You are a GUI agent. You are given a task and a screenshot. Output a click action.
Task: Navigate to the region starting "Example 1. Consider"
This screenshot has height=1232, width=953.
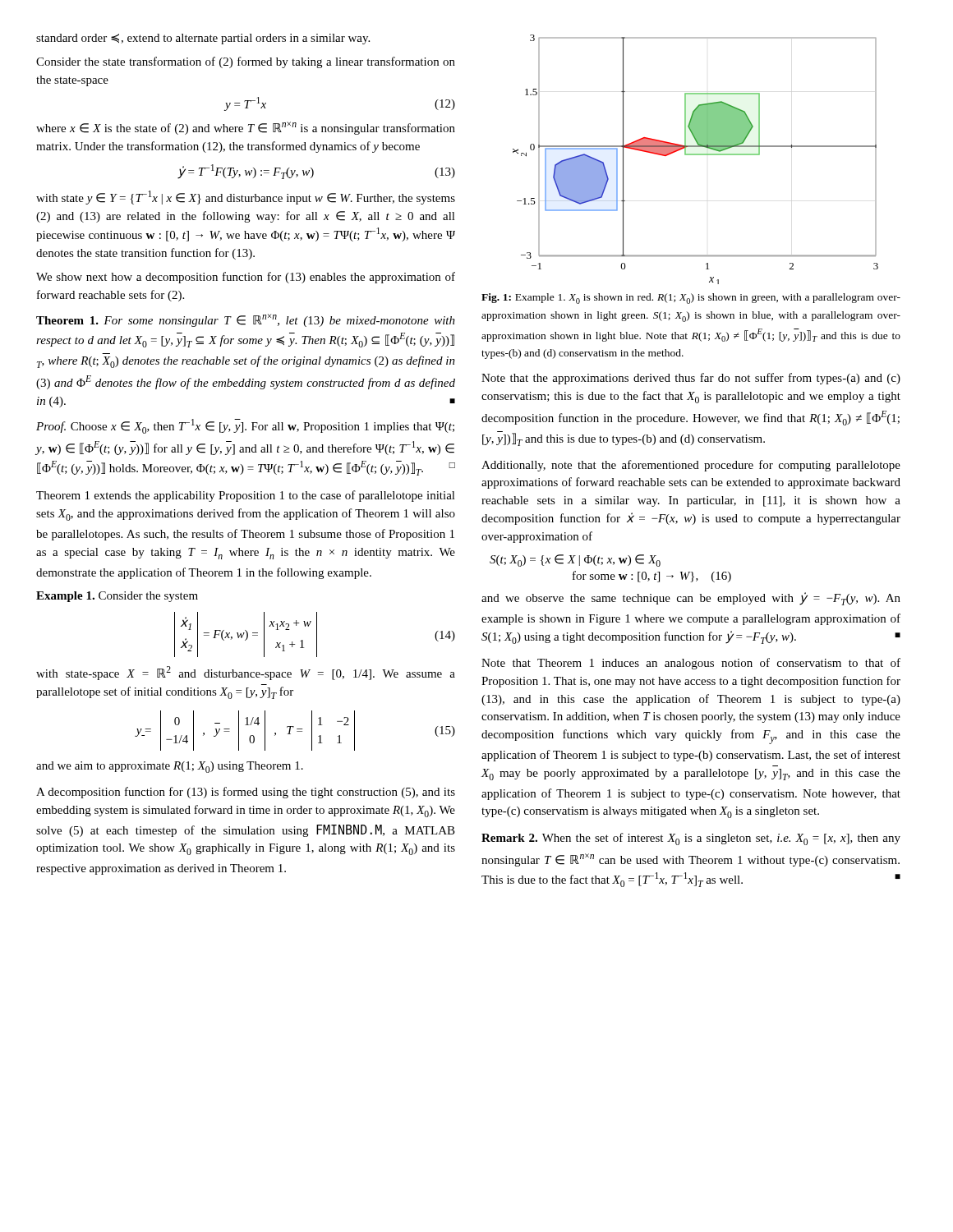coord(117,597)
